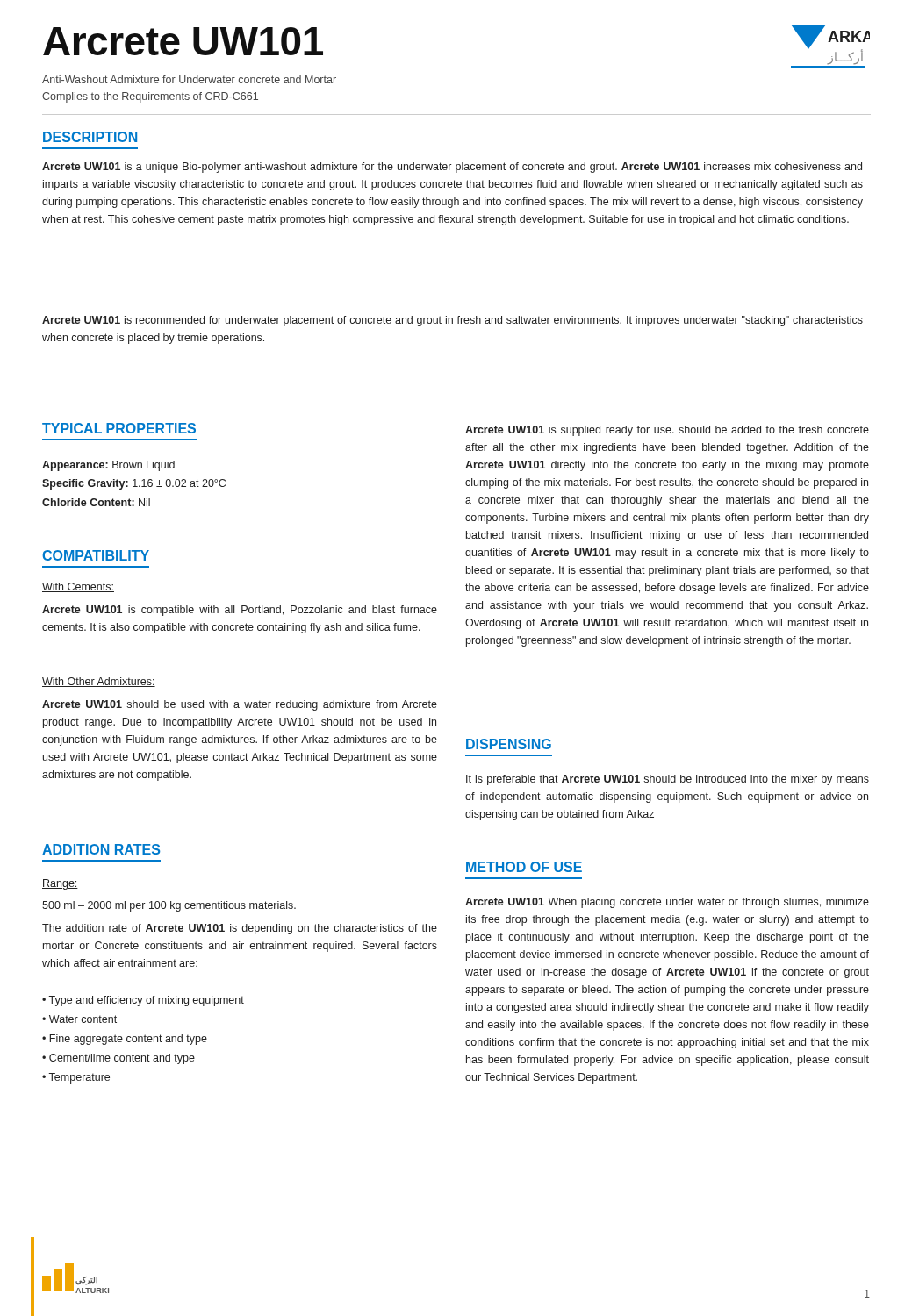This screenshot has height=1316, width=912.
Task: Find the passage starting "With Other Admixtures:"
Action: point(99,682)
